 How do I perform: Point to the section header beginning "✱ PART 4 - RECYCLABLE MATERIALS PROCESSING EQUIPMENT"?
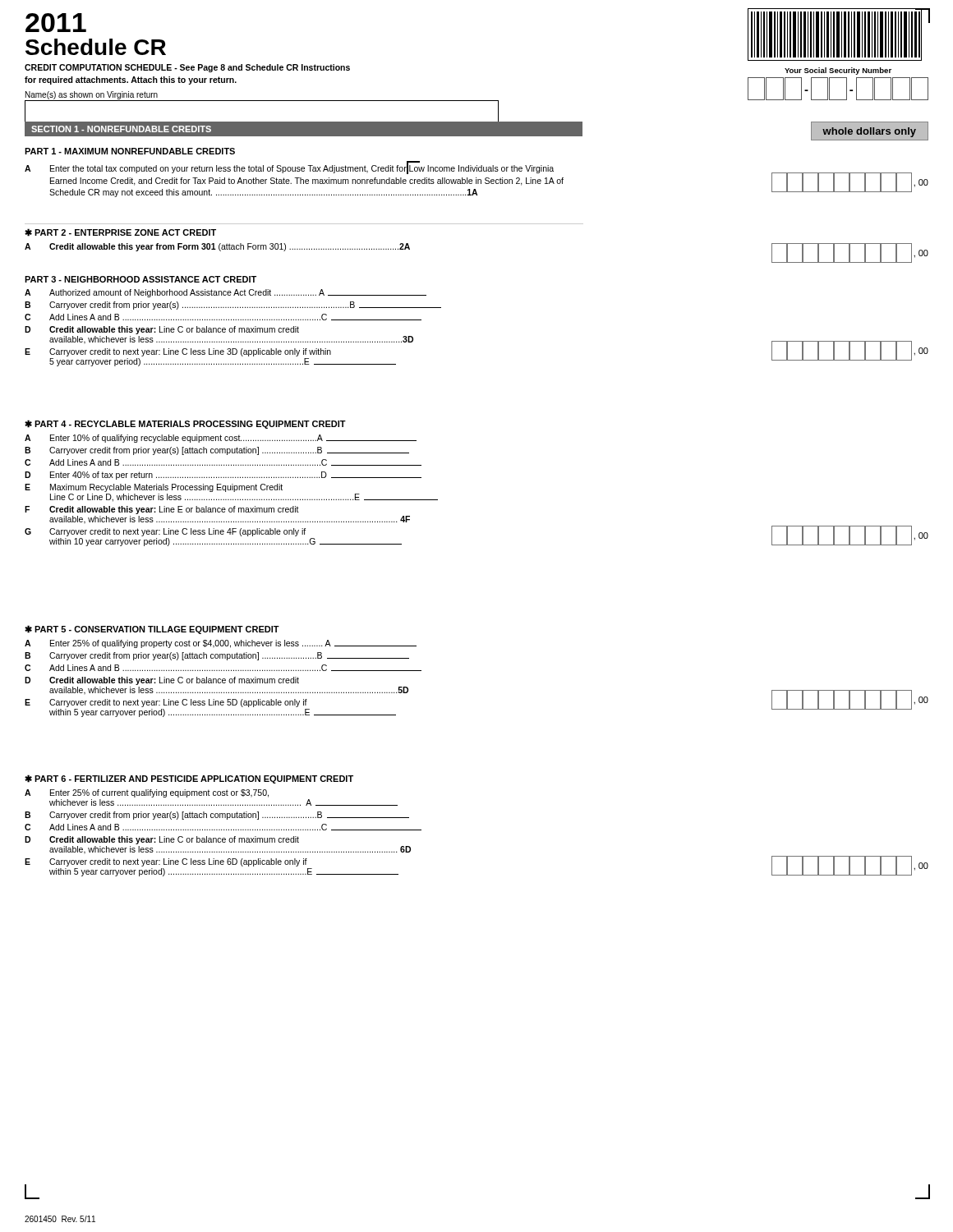(x=185, y=424)
